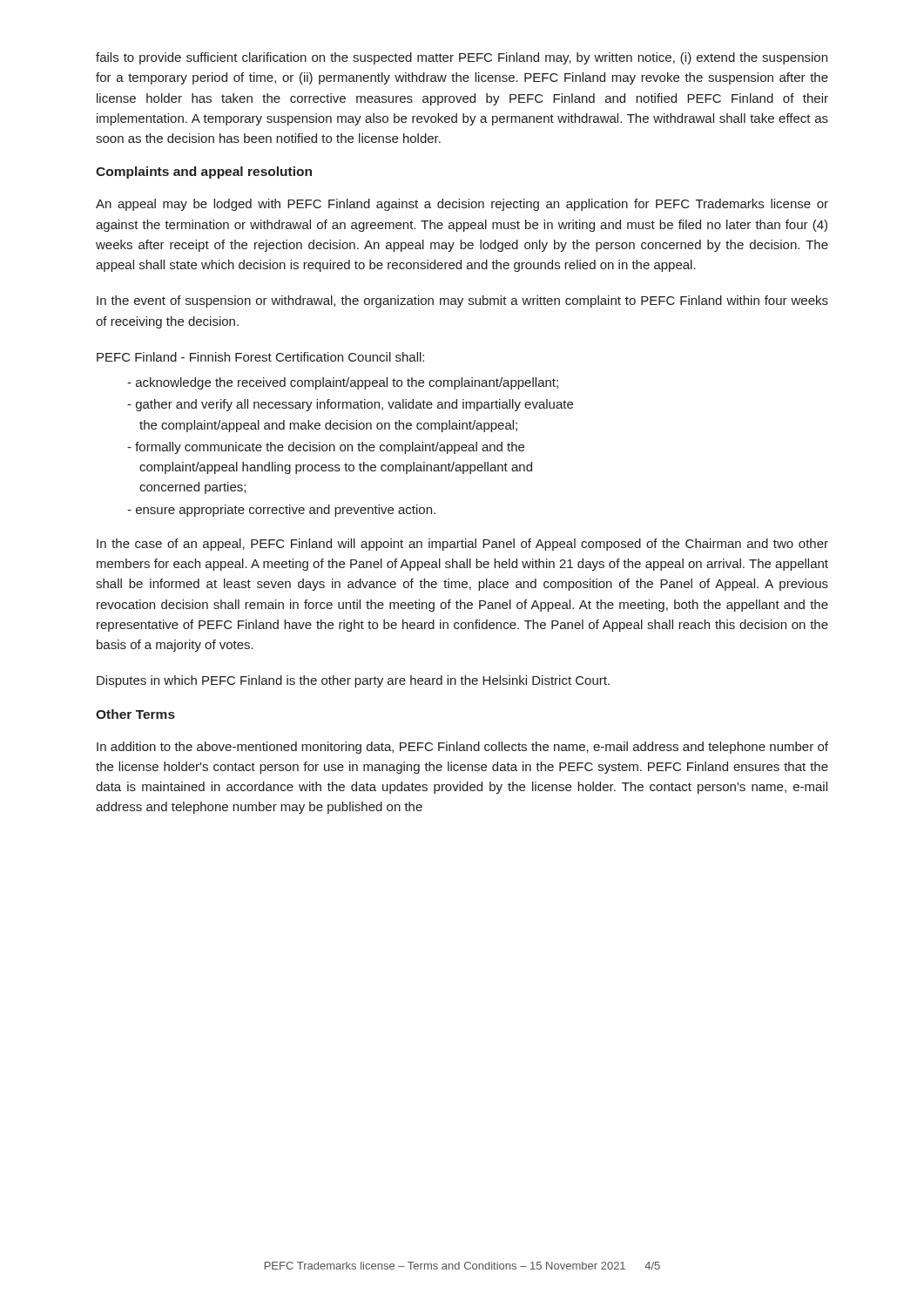The height and width of the screenshot is (1307, 924).
Task: Click on the block starting "ensure appropriate corrective and preventive action."
Action: click(282, 509)
